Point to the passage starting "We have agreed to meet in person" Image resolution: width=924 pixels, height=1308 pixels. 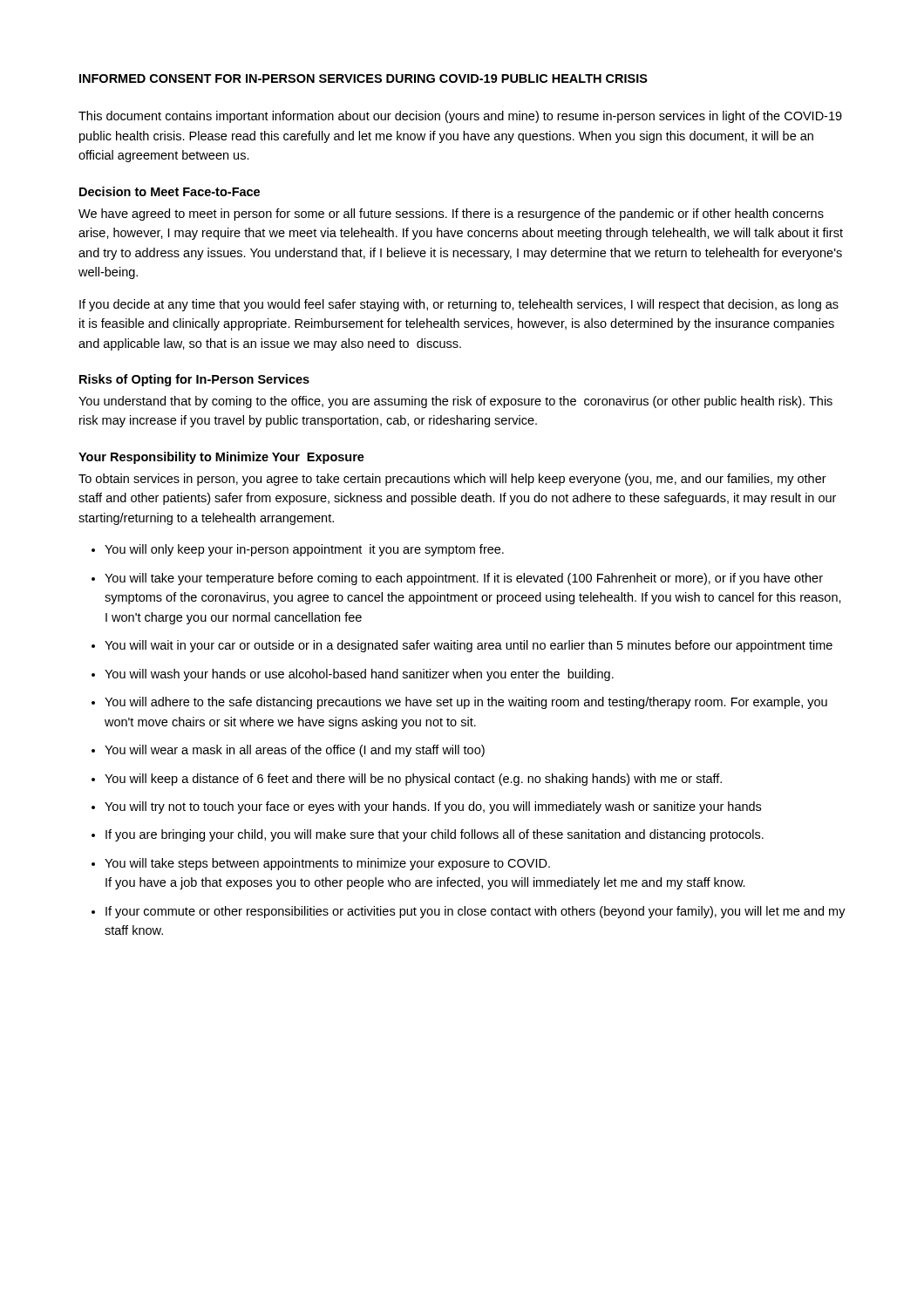coord(461,243)
